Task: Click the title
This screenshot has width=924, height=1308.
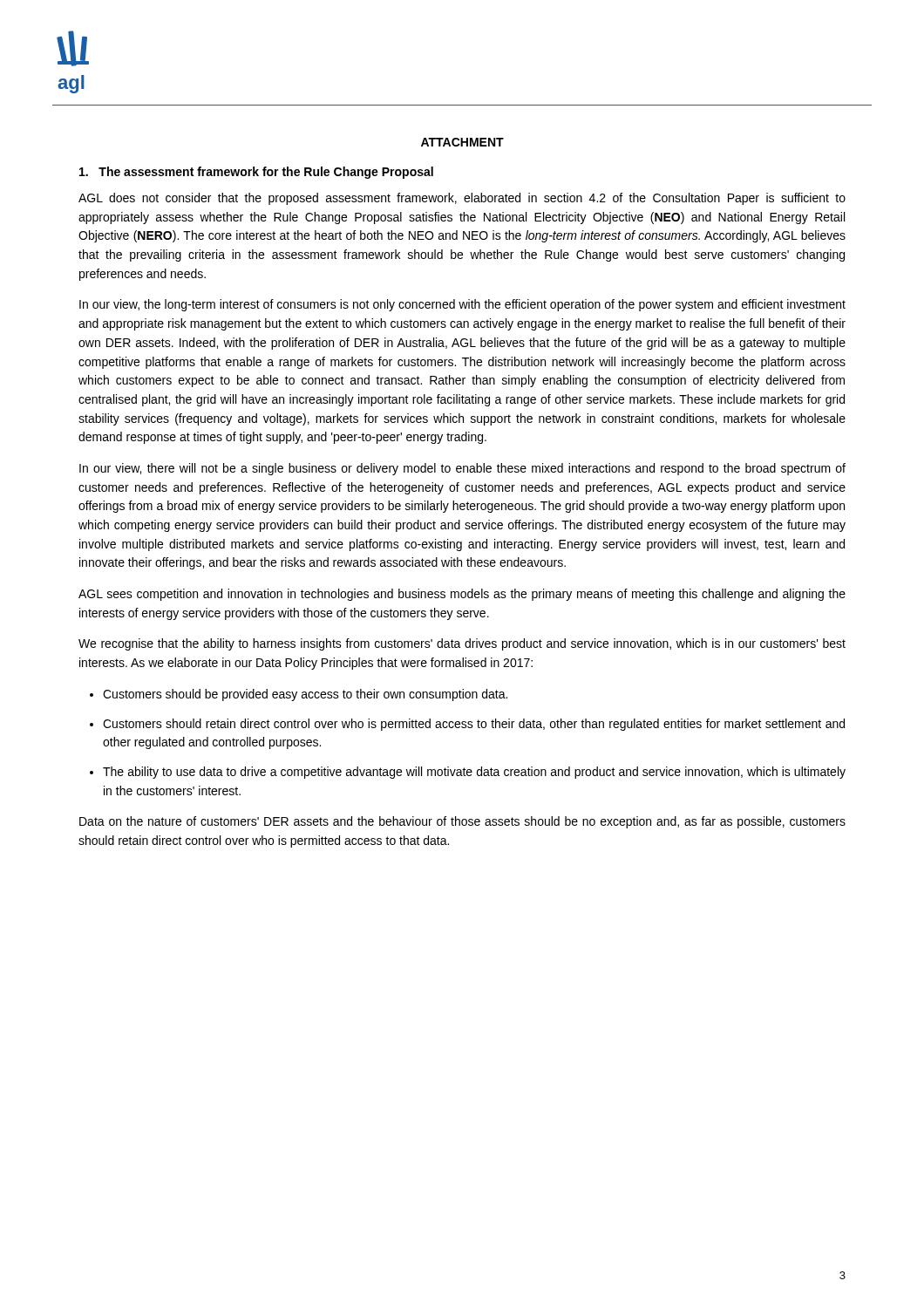Action: coord(462,142)
